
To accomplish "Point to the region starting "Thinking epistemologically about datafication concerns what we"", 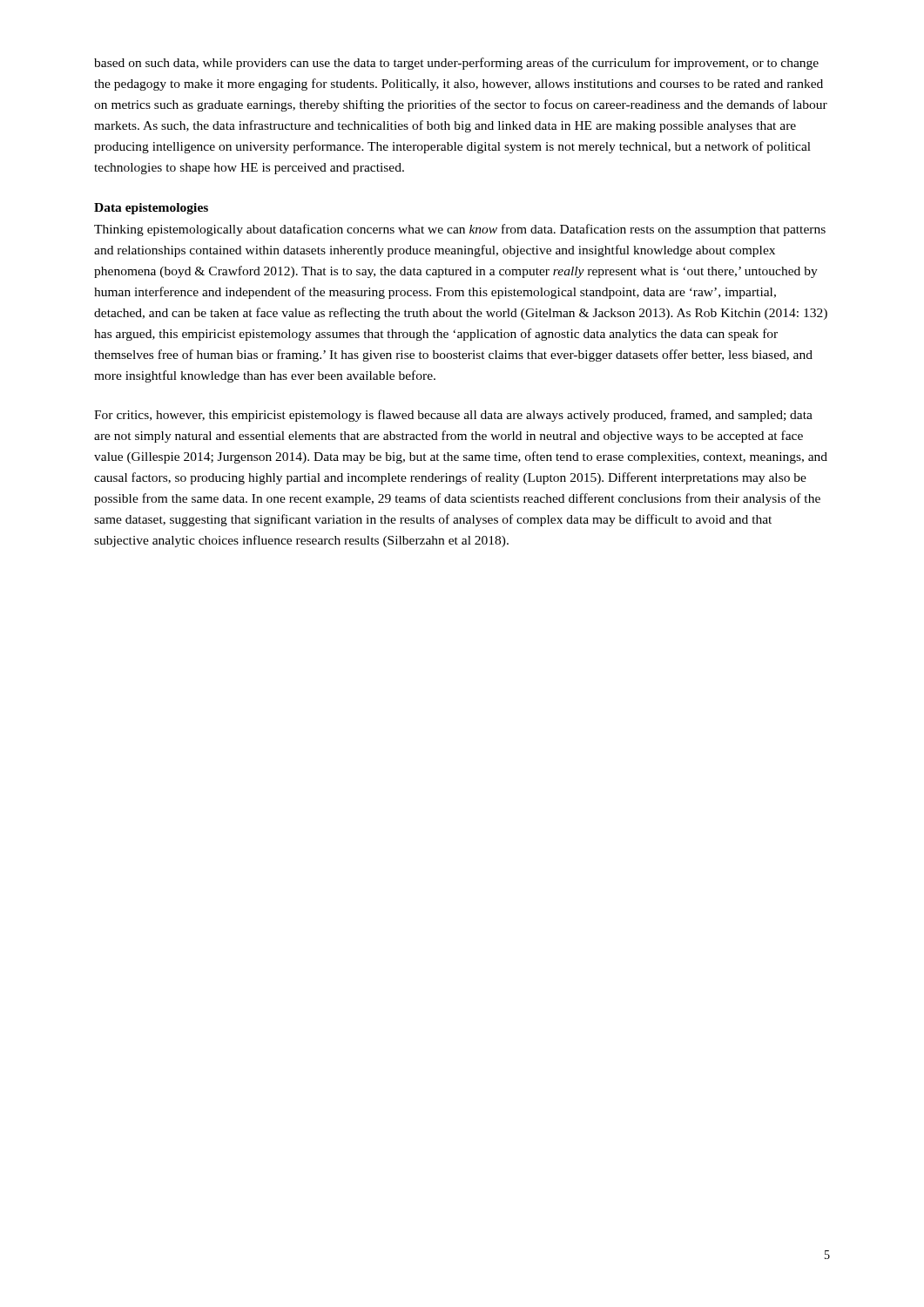I will (x=461, y=302).
